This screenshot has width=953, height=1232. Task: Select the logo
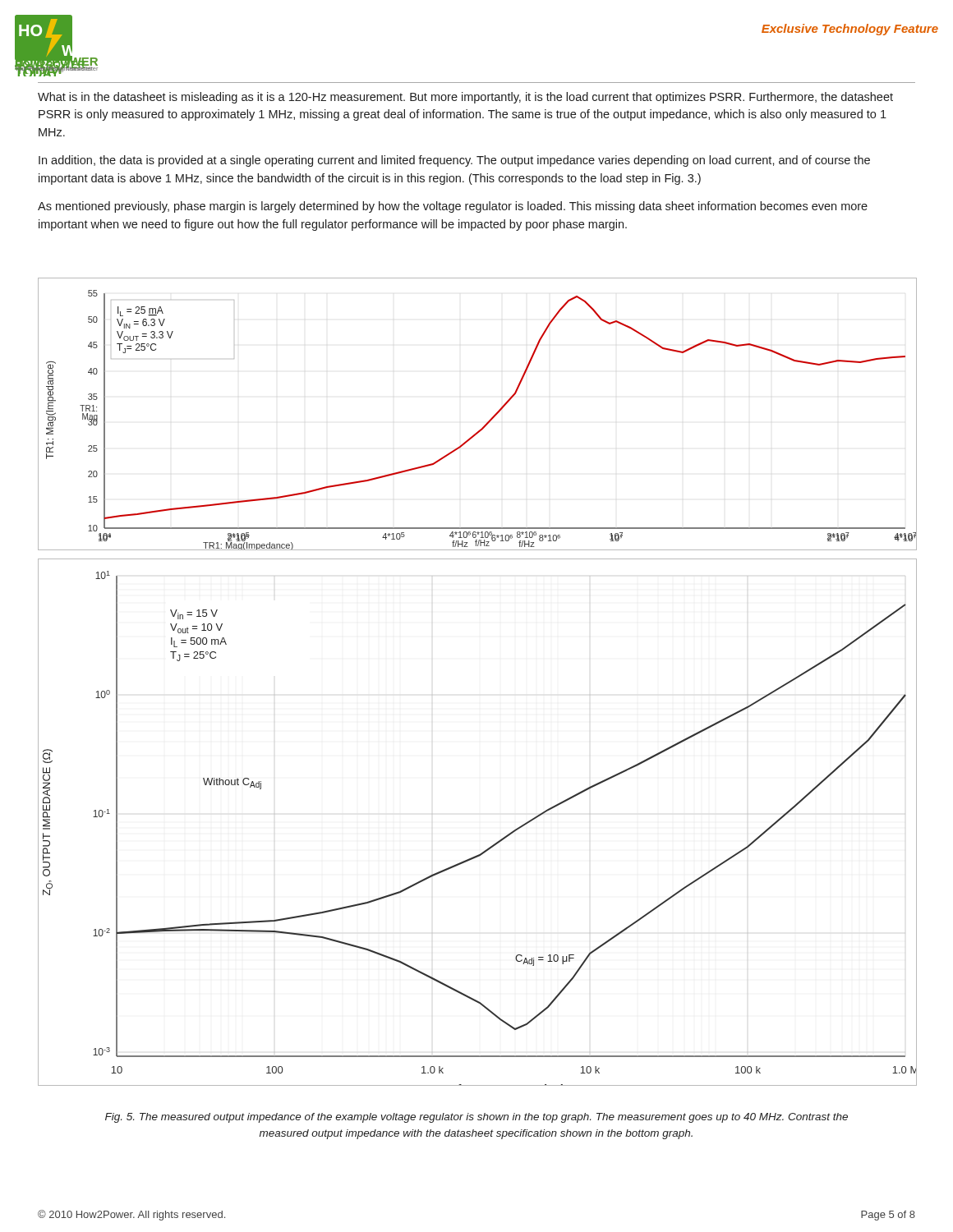80,46
